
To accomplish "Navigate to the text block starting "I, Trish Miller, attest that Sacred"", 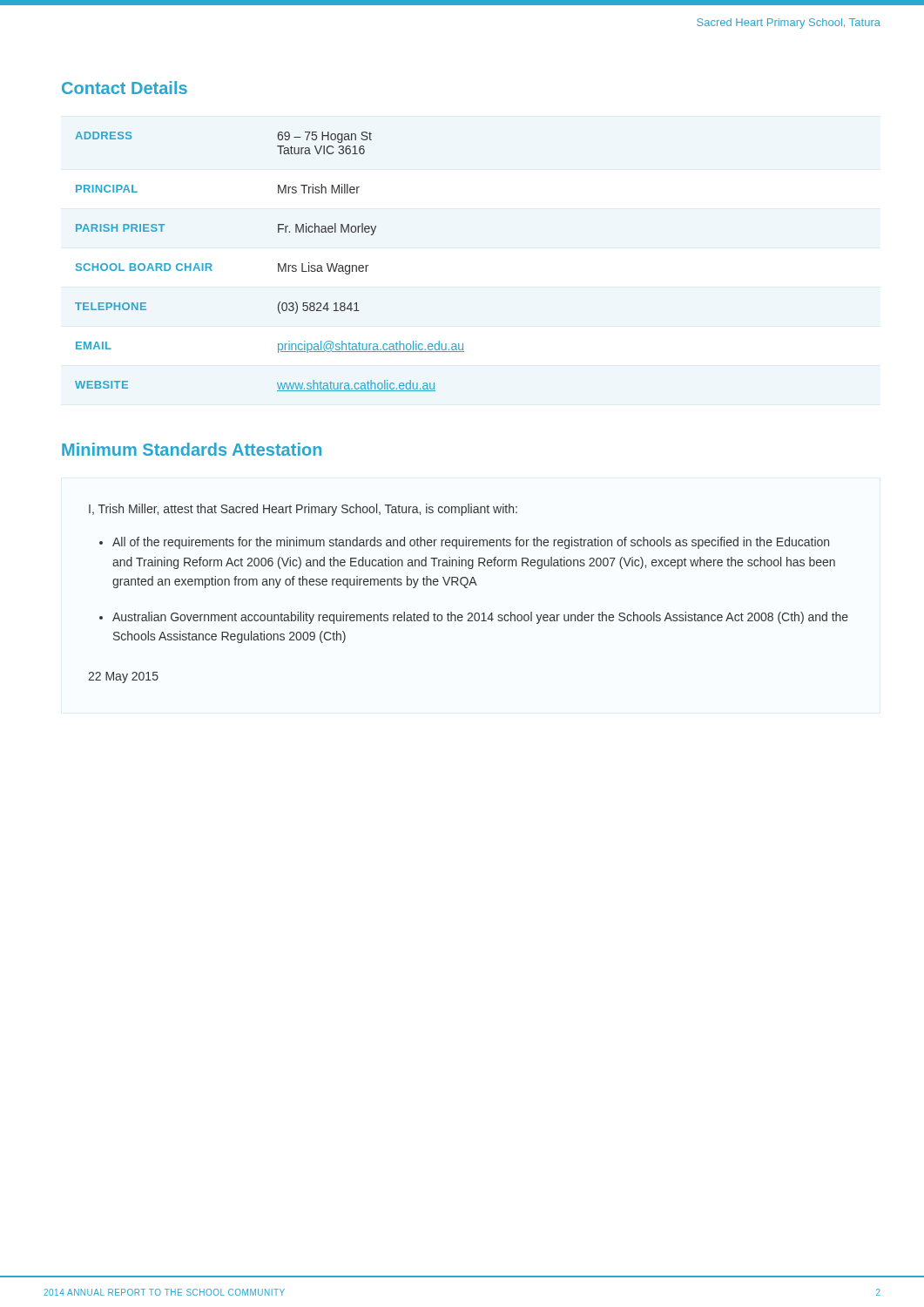I will coord(303,509).
